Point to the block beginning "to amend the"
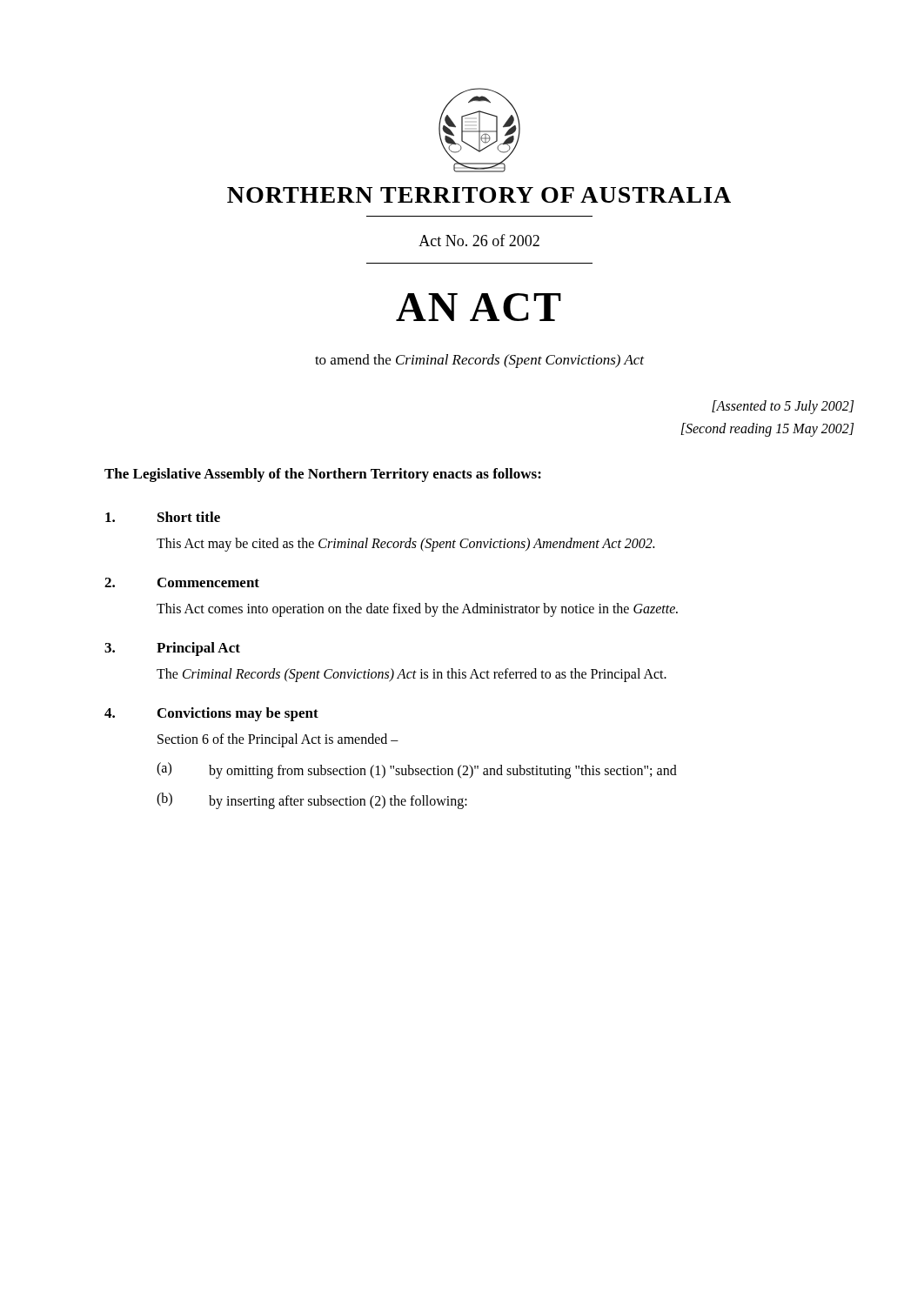This screenshot has height=1305, width=924. pyautogui.click(x=479, y=360)
